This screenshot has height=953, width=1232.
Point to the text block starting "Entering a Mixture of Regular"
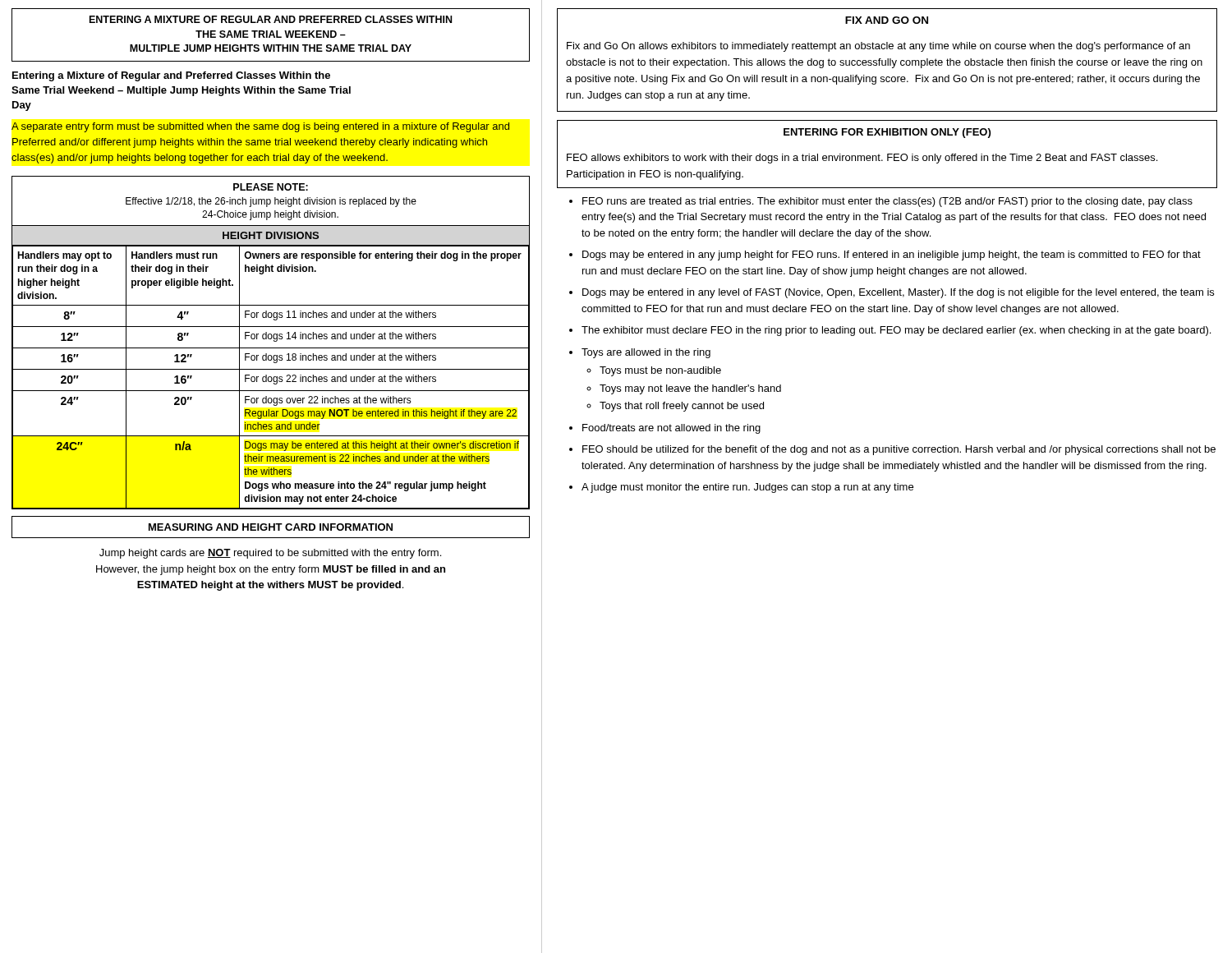(x=181, y=90)
